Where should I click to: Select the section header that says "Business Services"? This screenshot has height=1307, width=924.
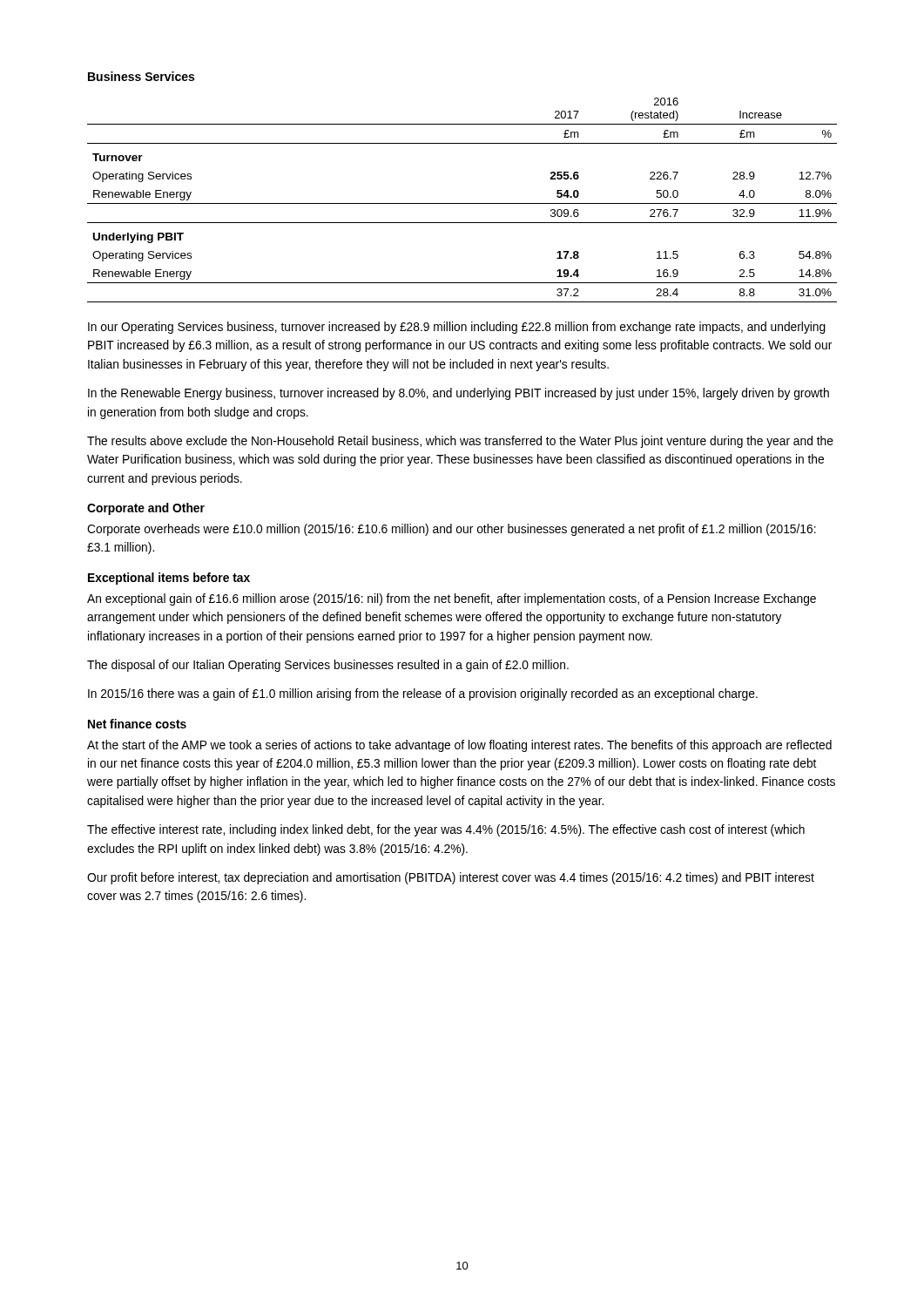(x=141, y=77)
